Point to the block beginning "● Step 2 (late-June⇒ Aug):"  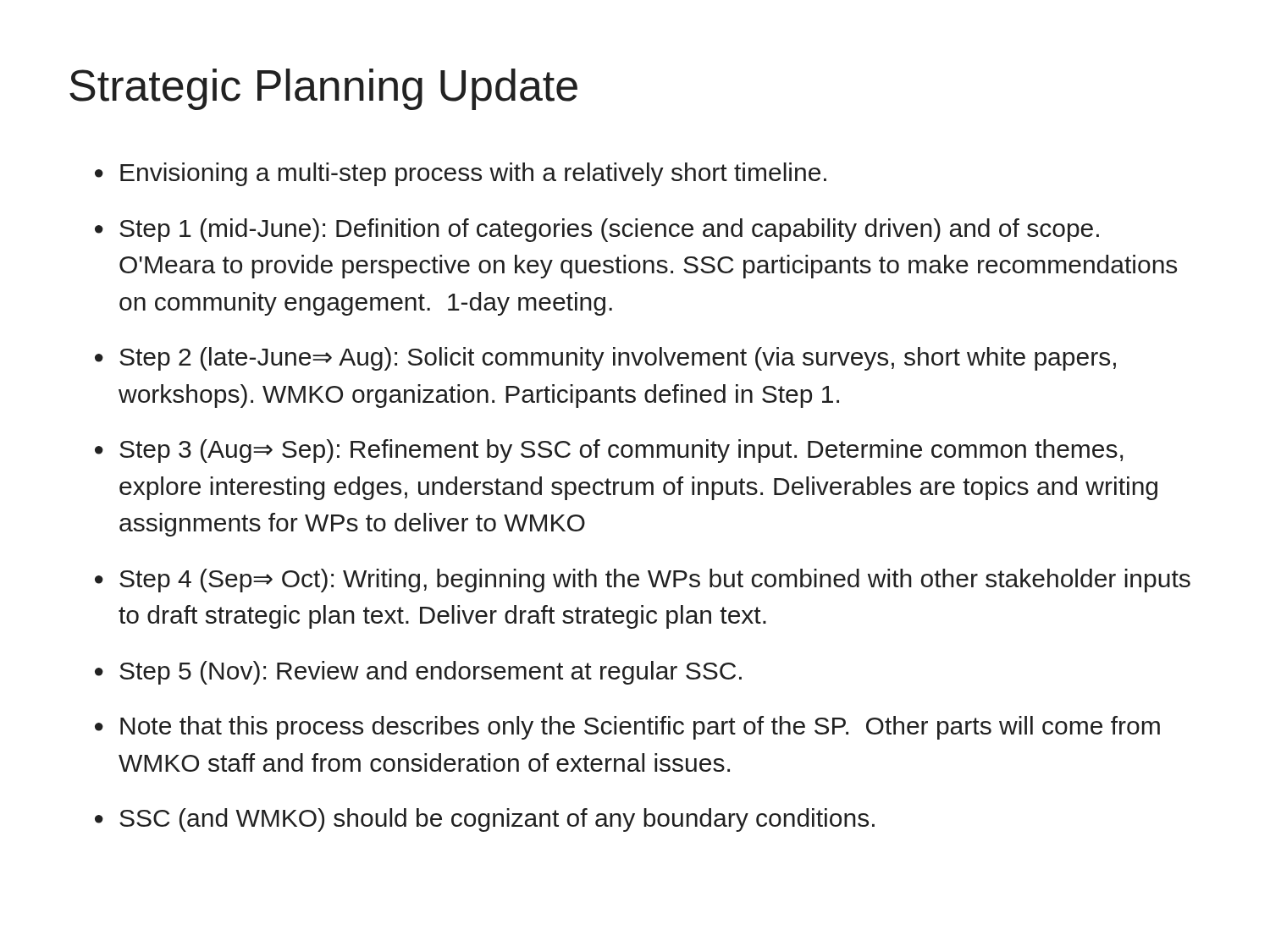click(648, 376)
